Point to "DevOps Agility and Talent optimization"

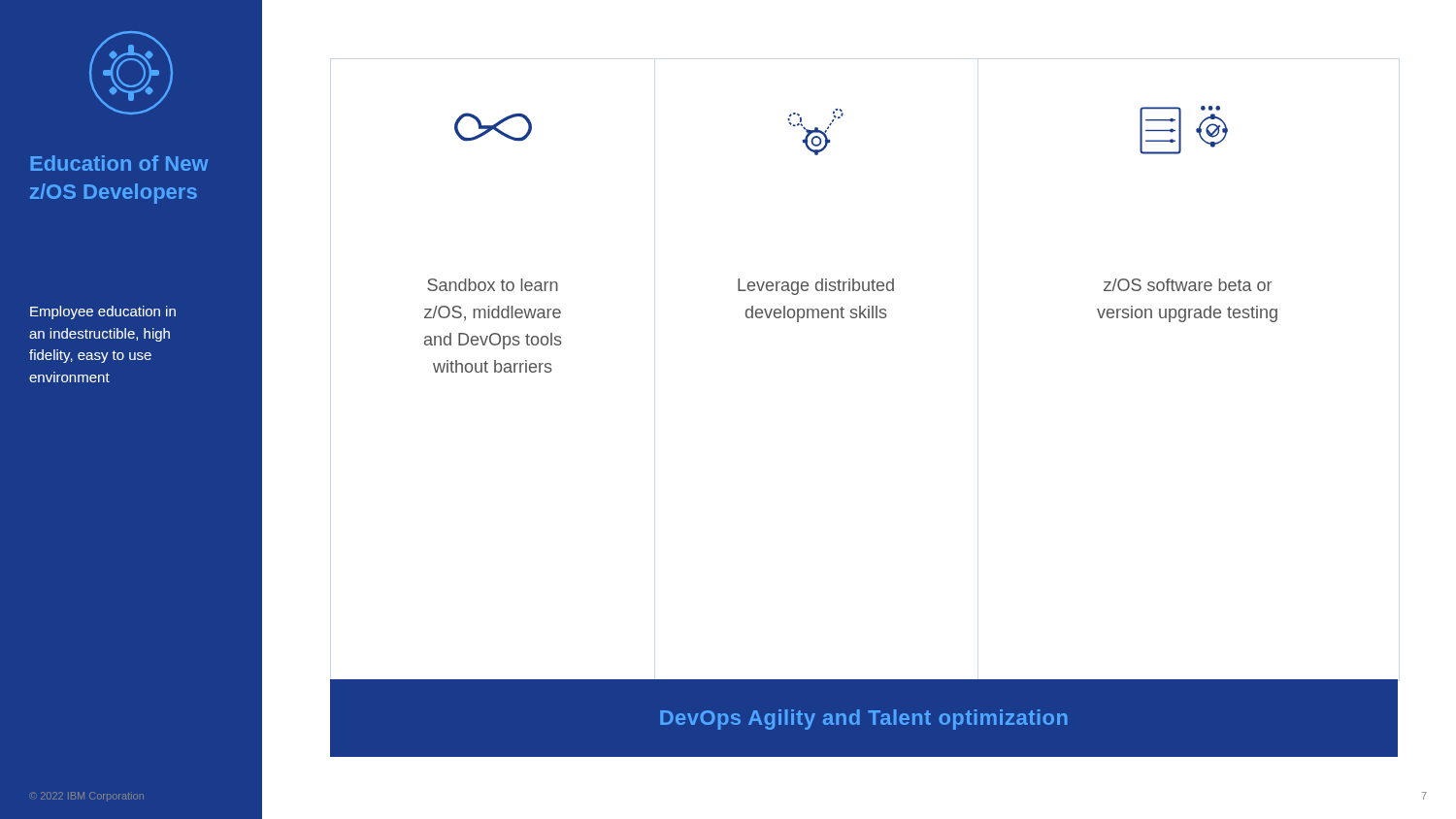864,718
